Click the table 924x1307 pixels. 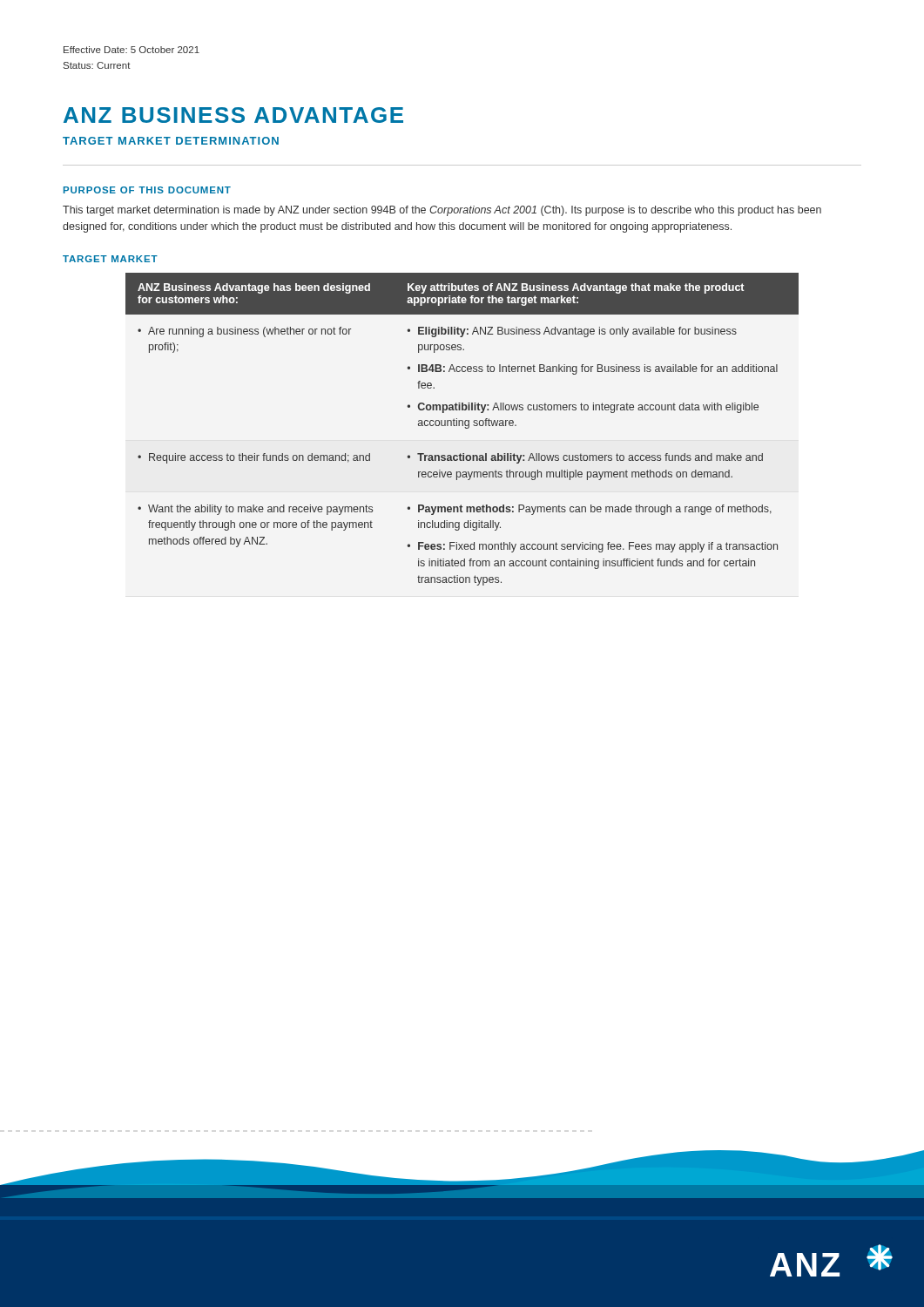(x=462, y=435)
